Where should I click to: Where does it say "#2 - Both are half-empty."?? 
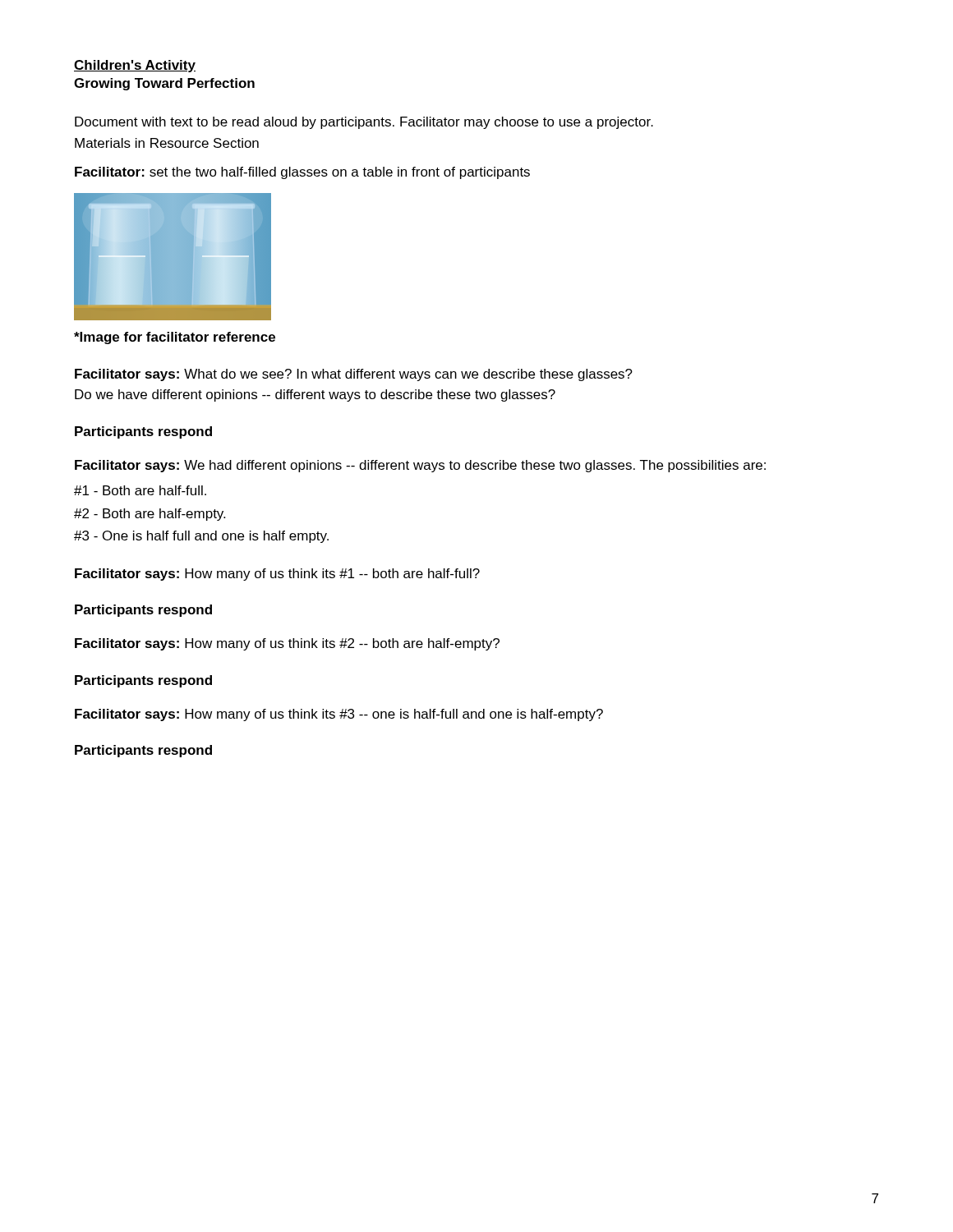pyautogui.click(x=150, y=513)
